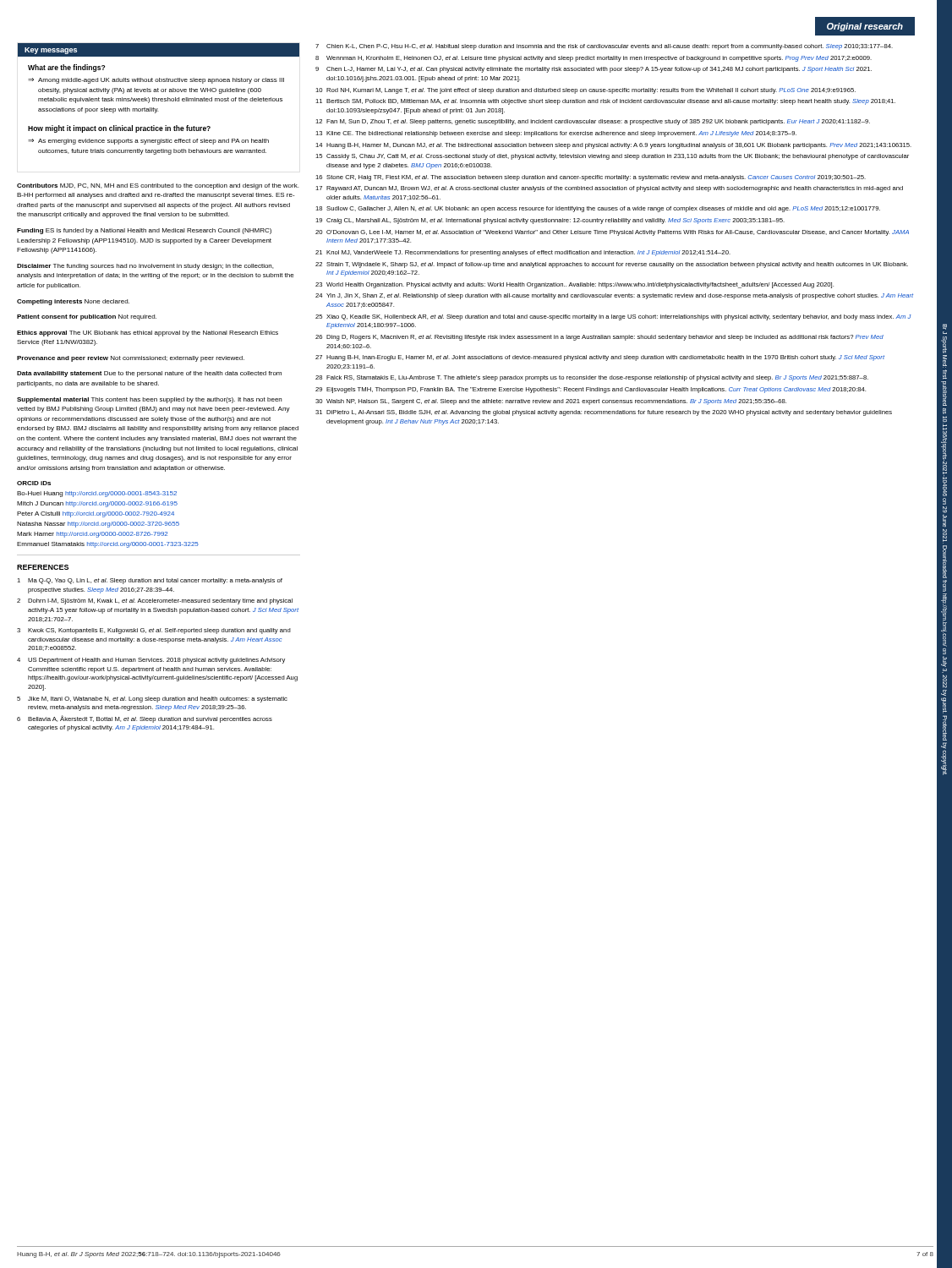Find the section header with the text "How might it impact on clinical practice"
This screenshot has height=1268, width=952.
119,129
